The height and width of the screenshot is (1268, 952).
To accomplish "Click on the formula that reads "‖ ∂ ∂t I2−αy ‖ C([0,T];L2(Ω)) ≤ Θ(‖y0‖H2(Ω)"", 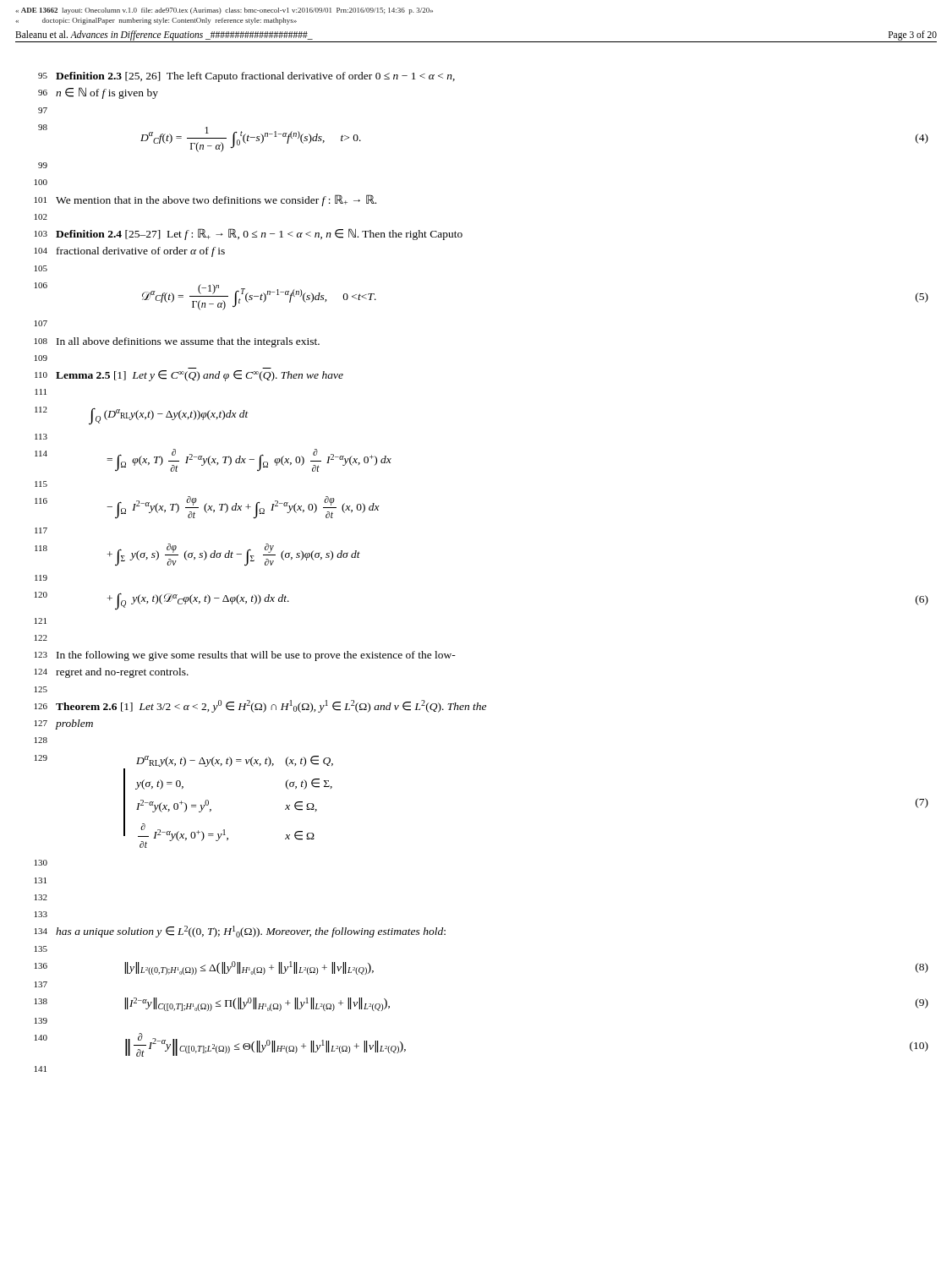I will click(265, 1045).
